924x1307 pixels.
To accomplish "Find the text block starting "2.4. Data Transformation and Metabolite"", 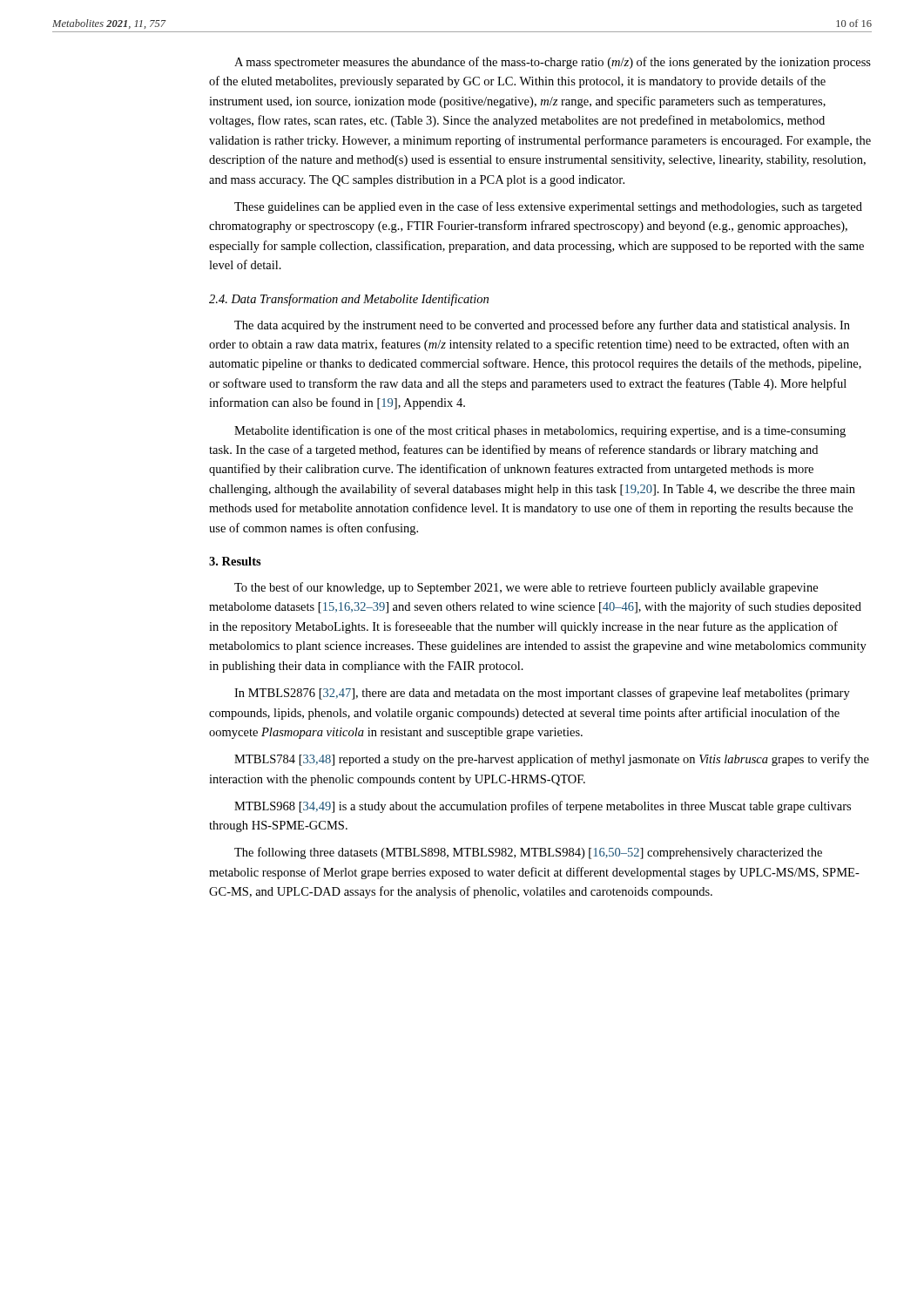I will (349, 300).
